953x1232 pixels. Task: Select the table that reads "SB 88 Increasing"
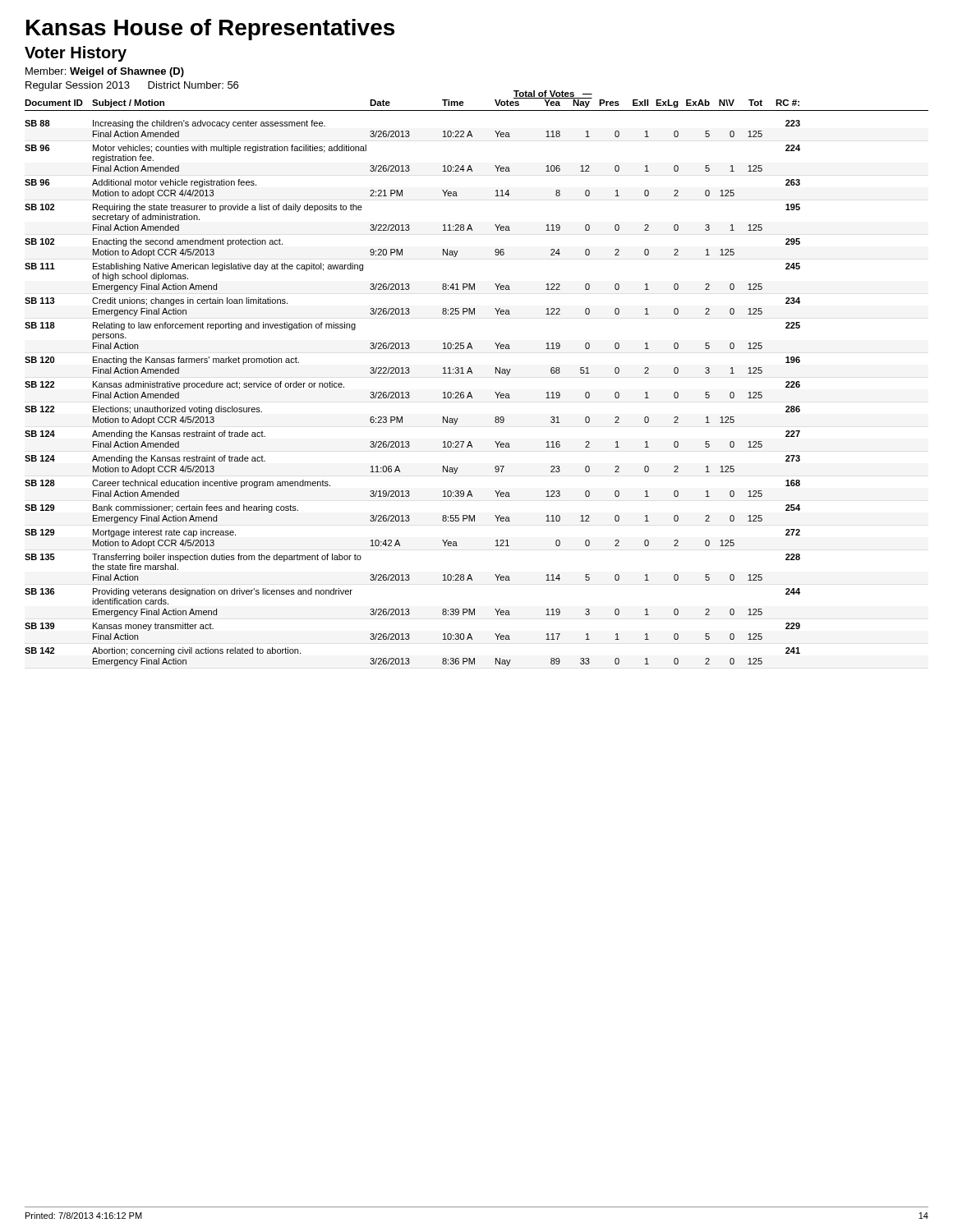click(476, 393)
